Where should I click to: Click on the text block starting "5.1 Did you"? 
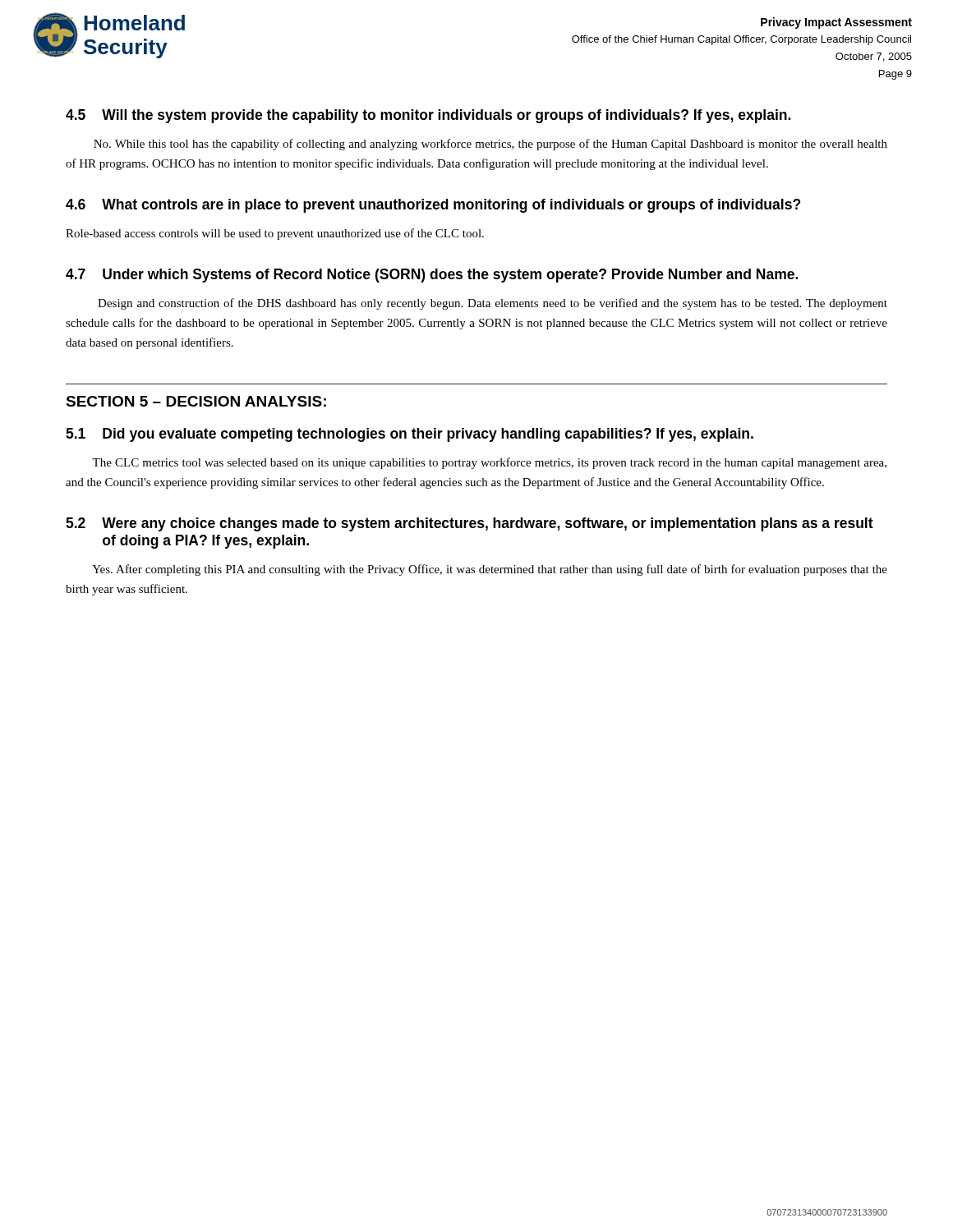click(476, 434)
